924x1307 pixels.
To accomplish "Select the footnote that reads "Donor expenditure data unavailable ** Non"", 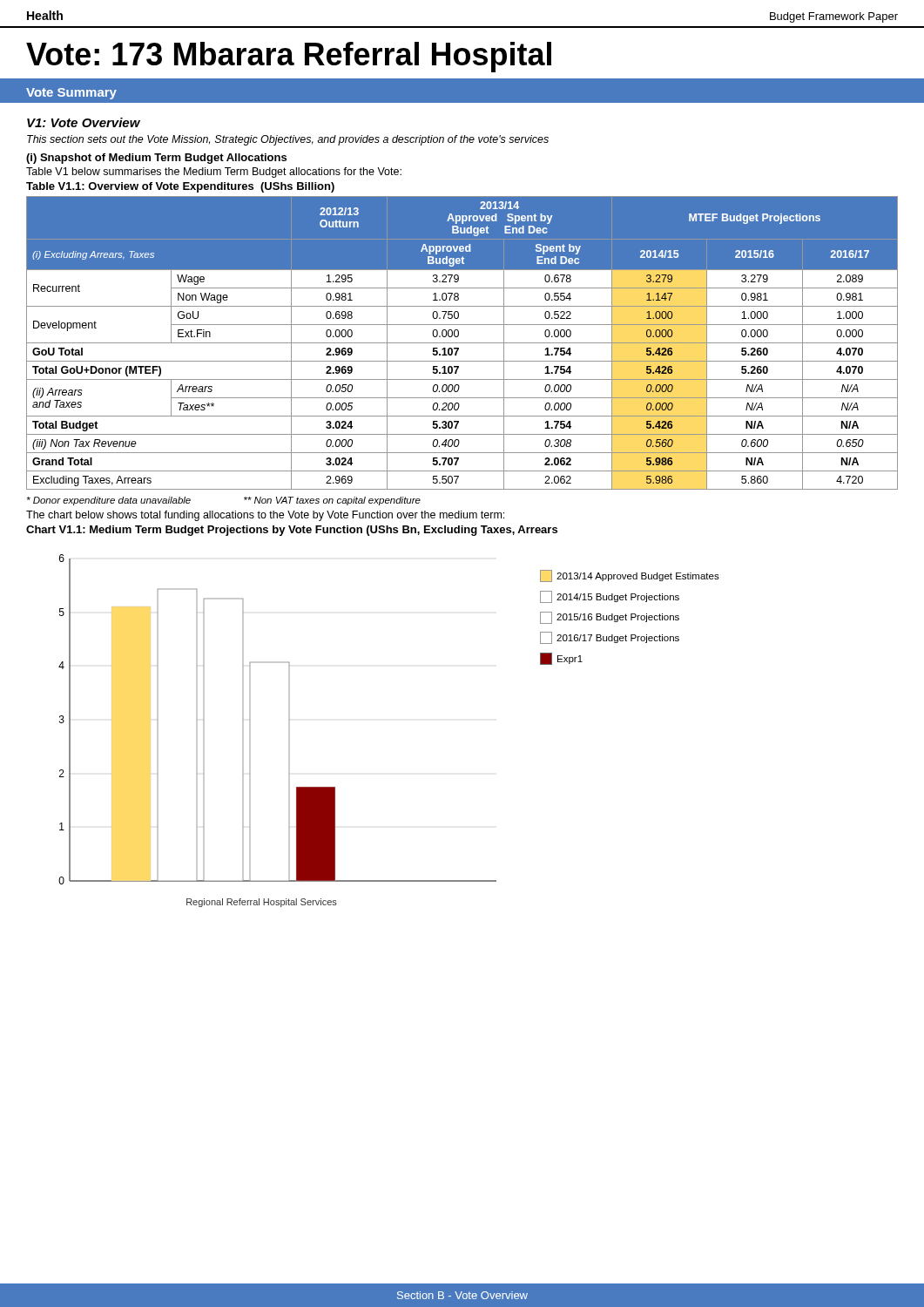I will [x=223, y=500].
